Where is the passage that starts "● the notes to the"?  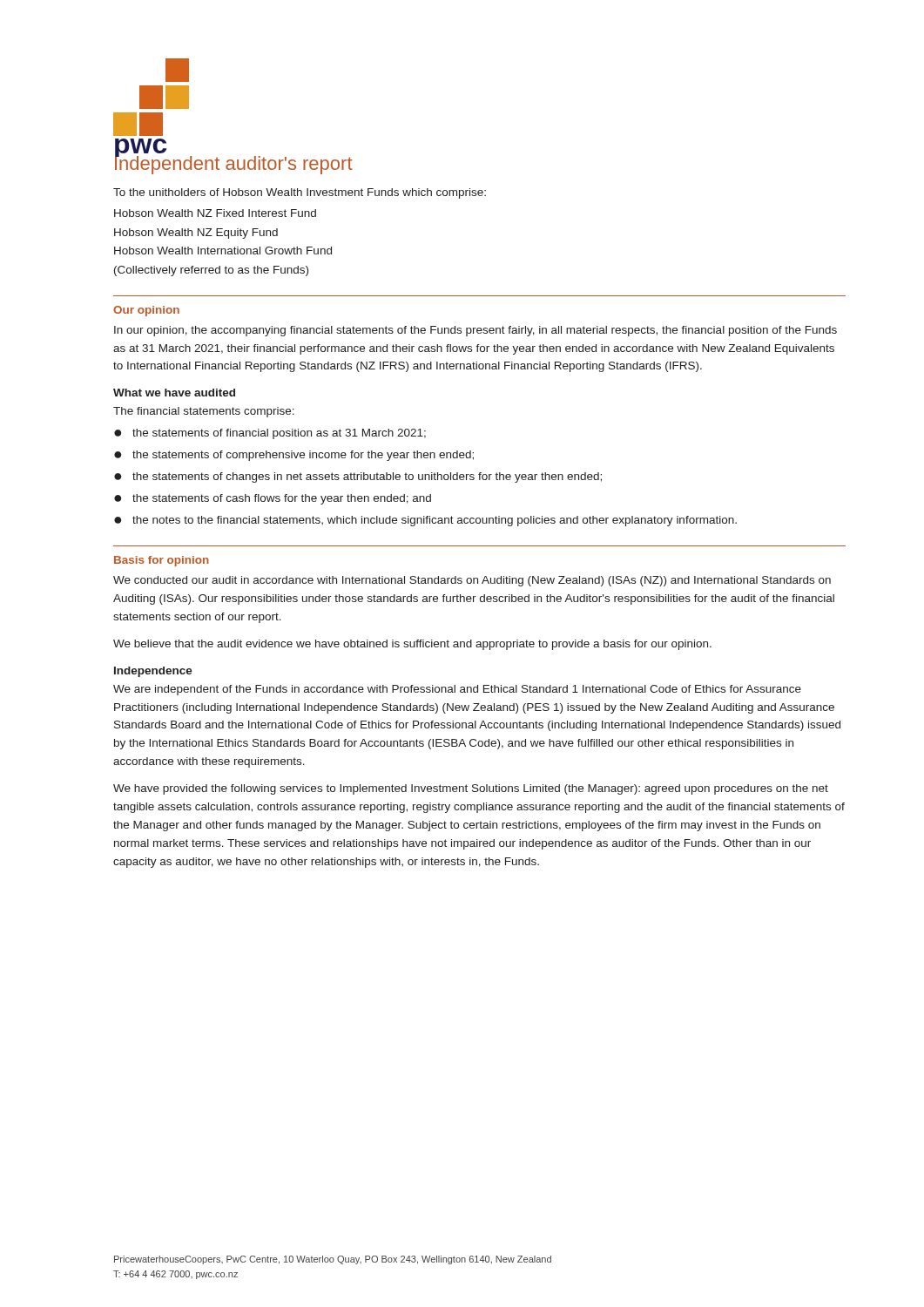[479, 521]
